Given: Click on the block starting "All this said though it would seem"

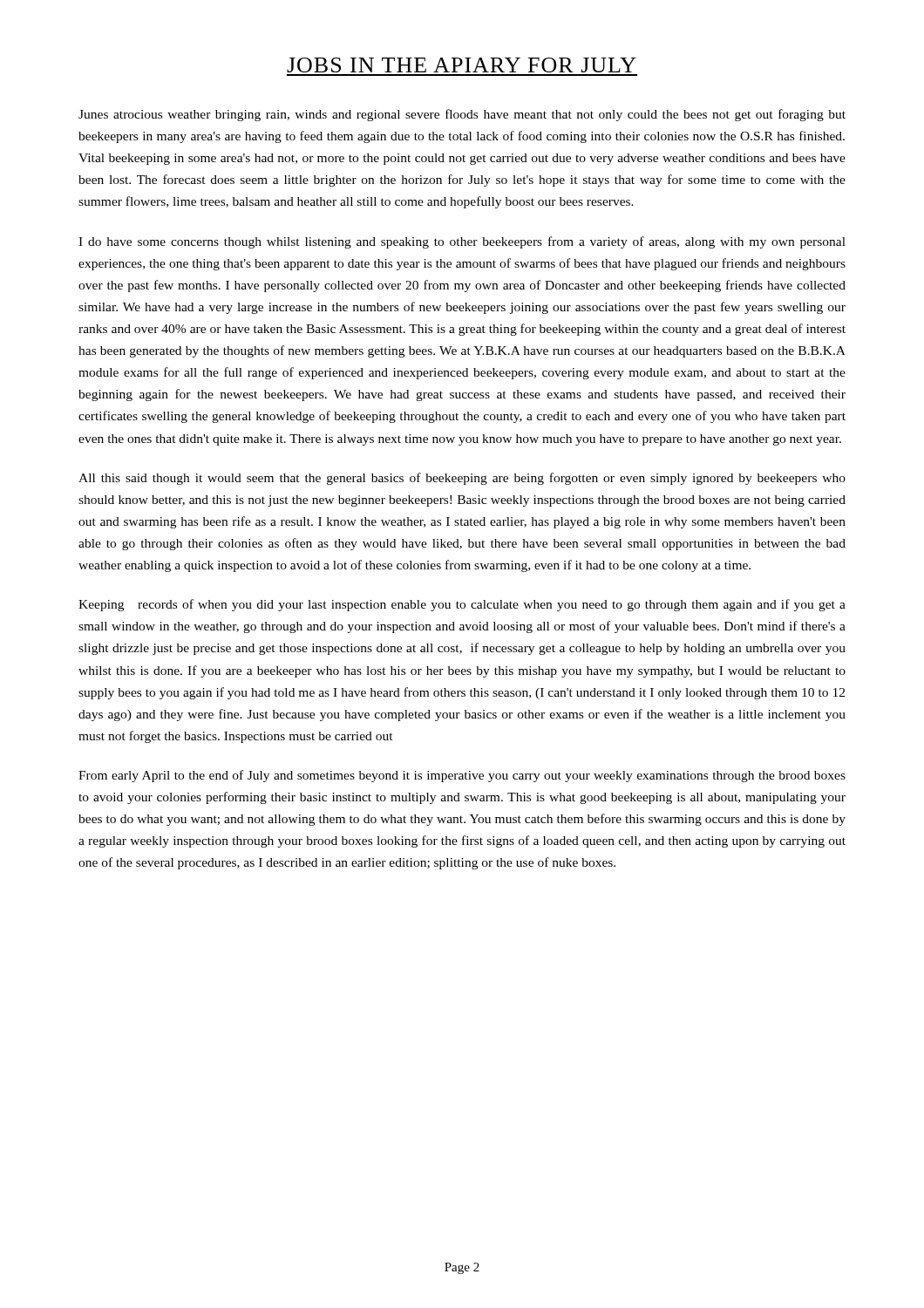Looking at the screenshot, I should click(462, 521).
